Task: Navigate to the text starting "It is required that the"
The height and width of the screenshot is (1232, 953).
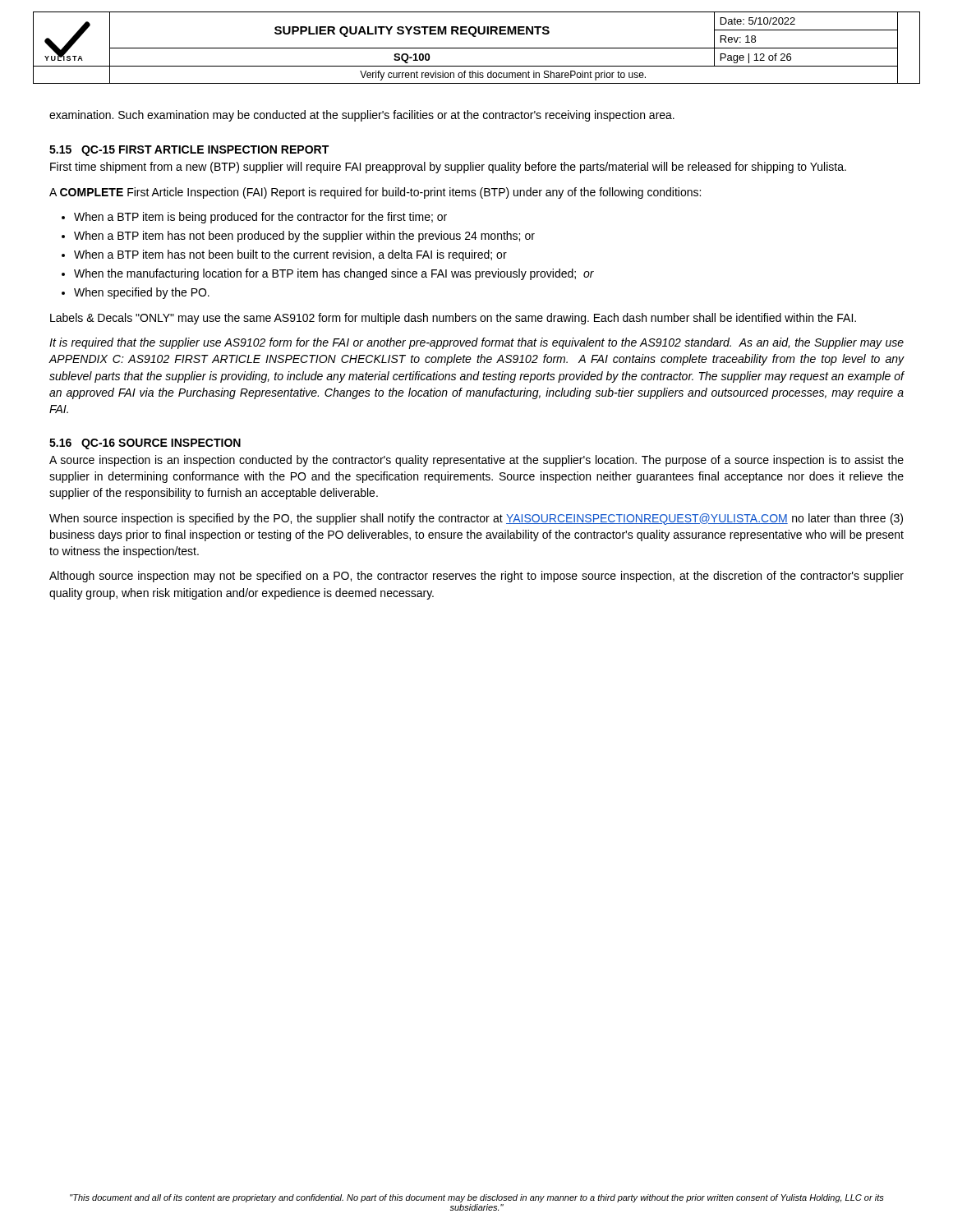Action: tap(476, 376)
